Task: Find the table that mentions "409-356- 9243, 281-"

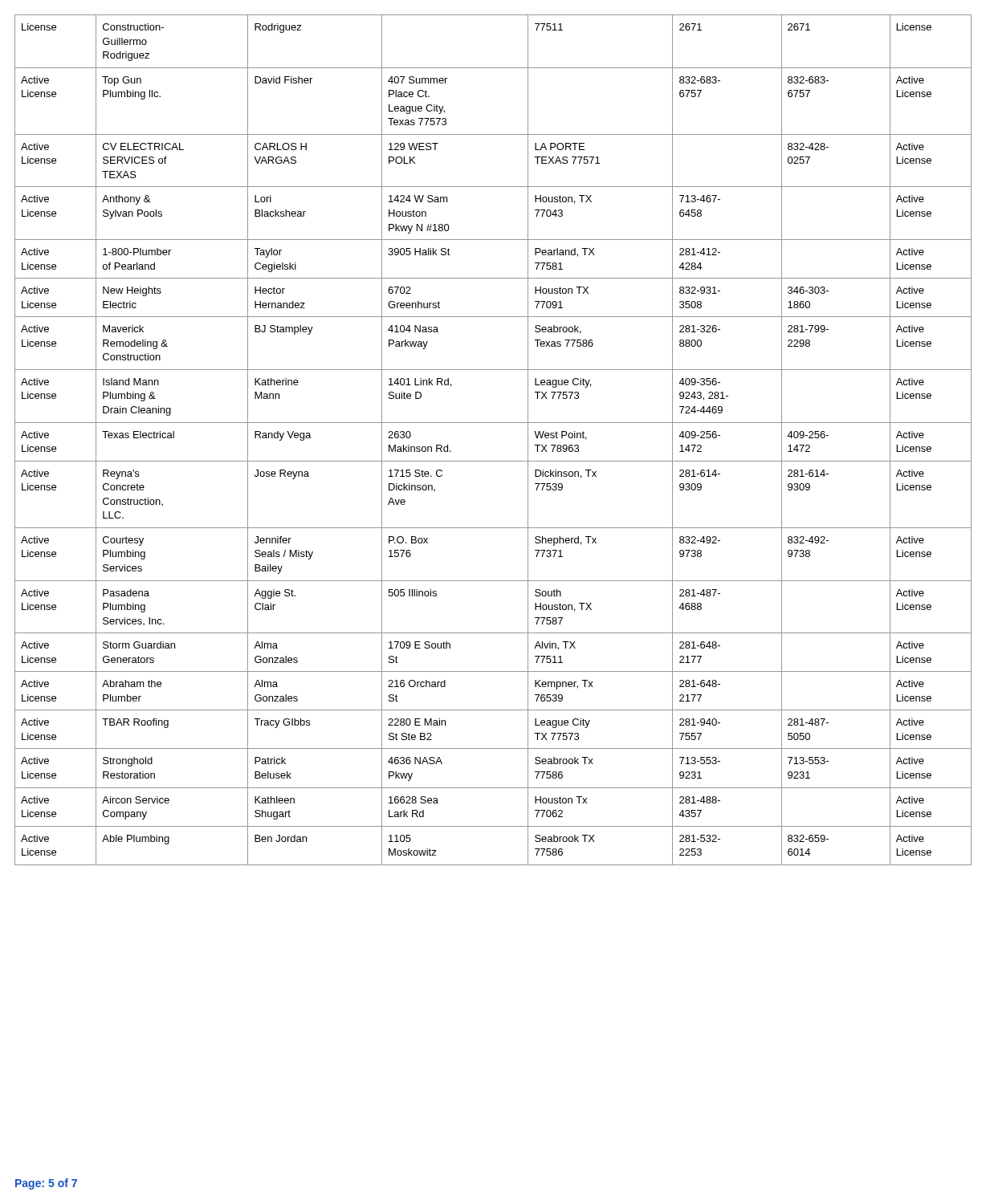Action: (493, 440)
